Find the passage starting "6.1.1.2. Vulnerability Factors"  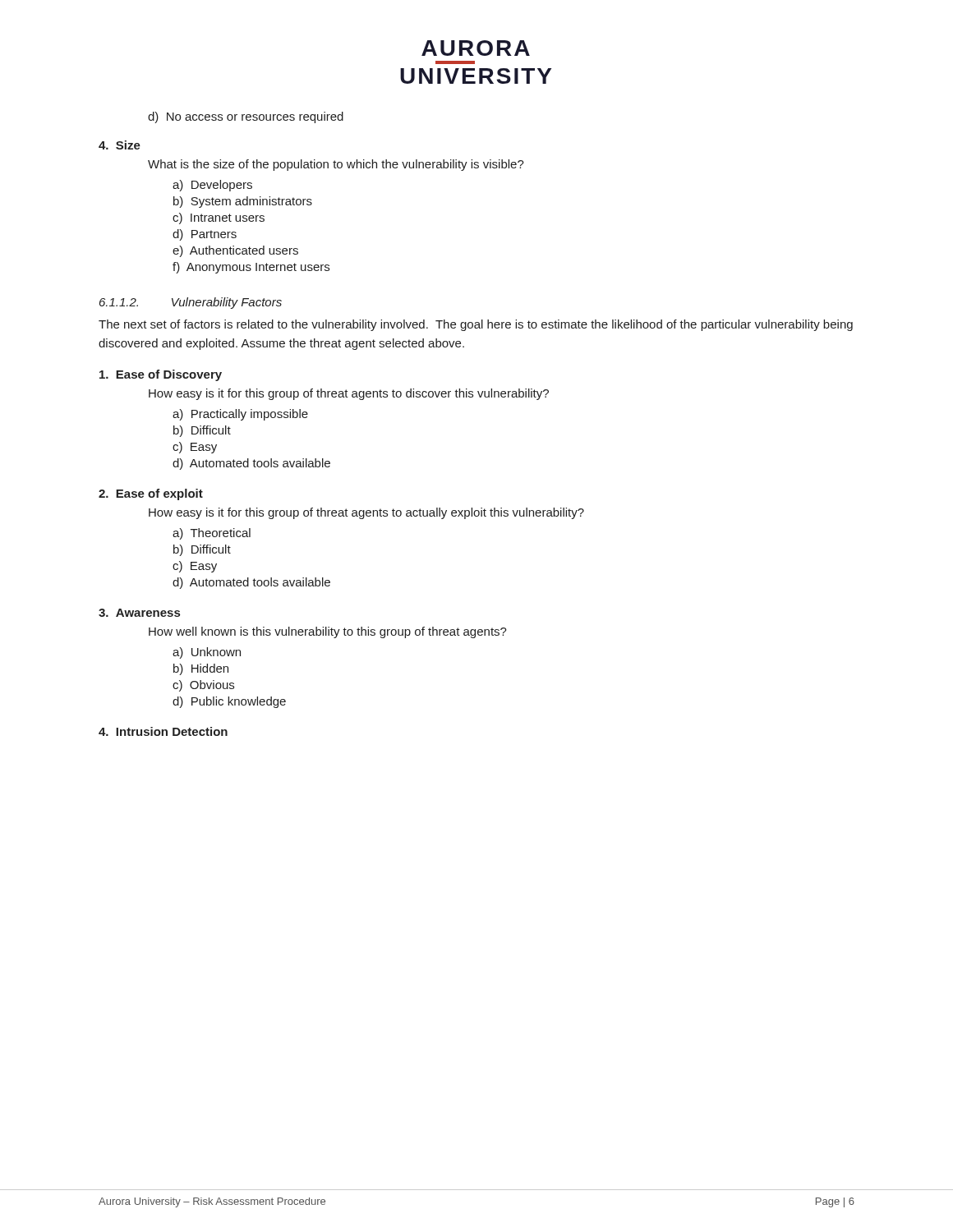(190, 302)
